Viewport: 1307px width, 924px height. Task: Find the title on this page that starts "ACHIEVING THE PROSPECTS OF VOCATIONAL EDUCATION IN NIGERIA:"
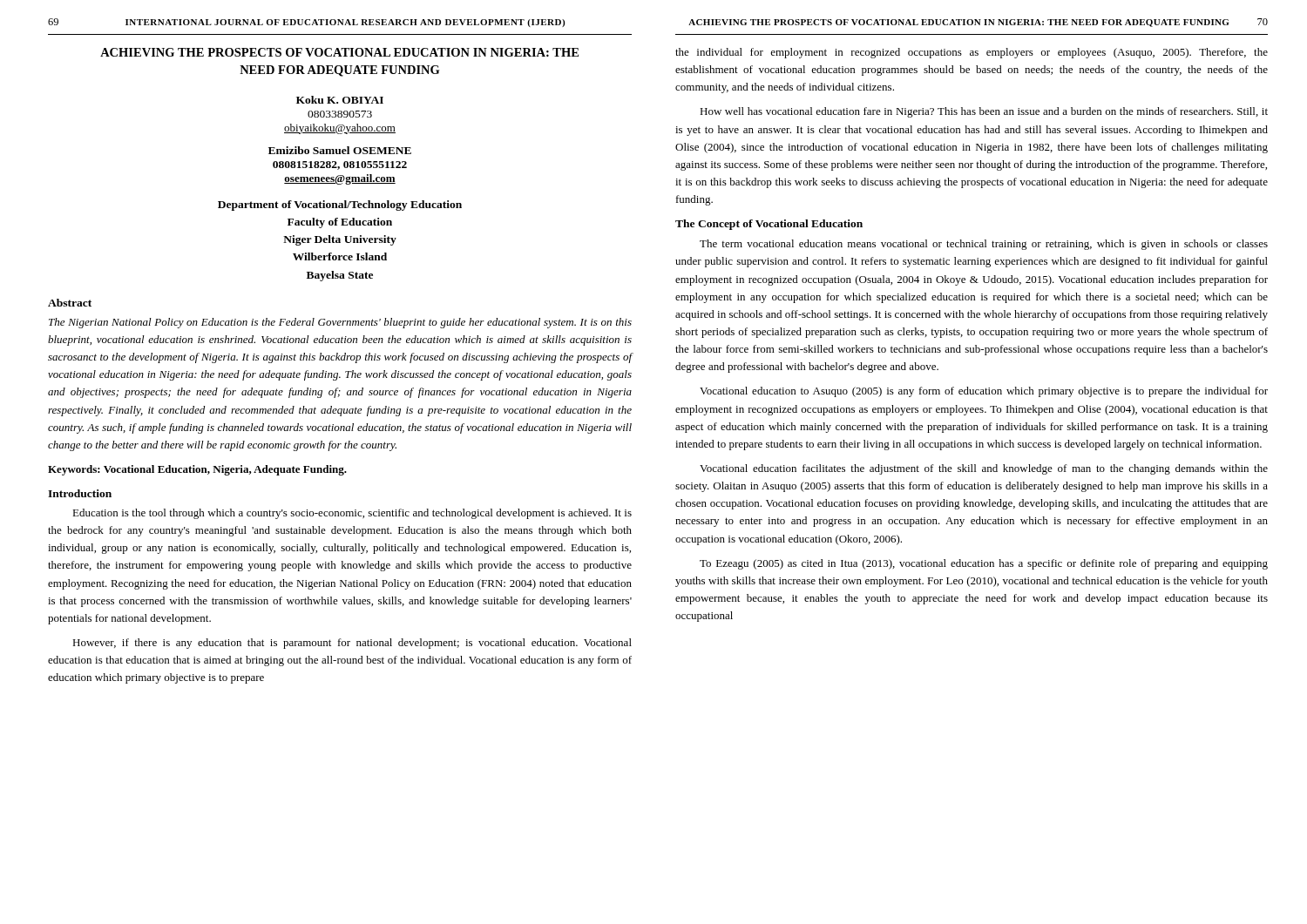[x=340, y=61]
